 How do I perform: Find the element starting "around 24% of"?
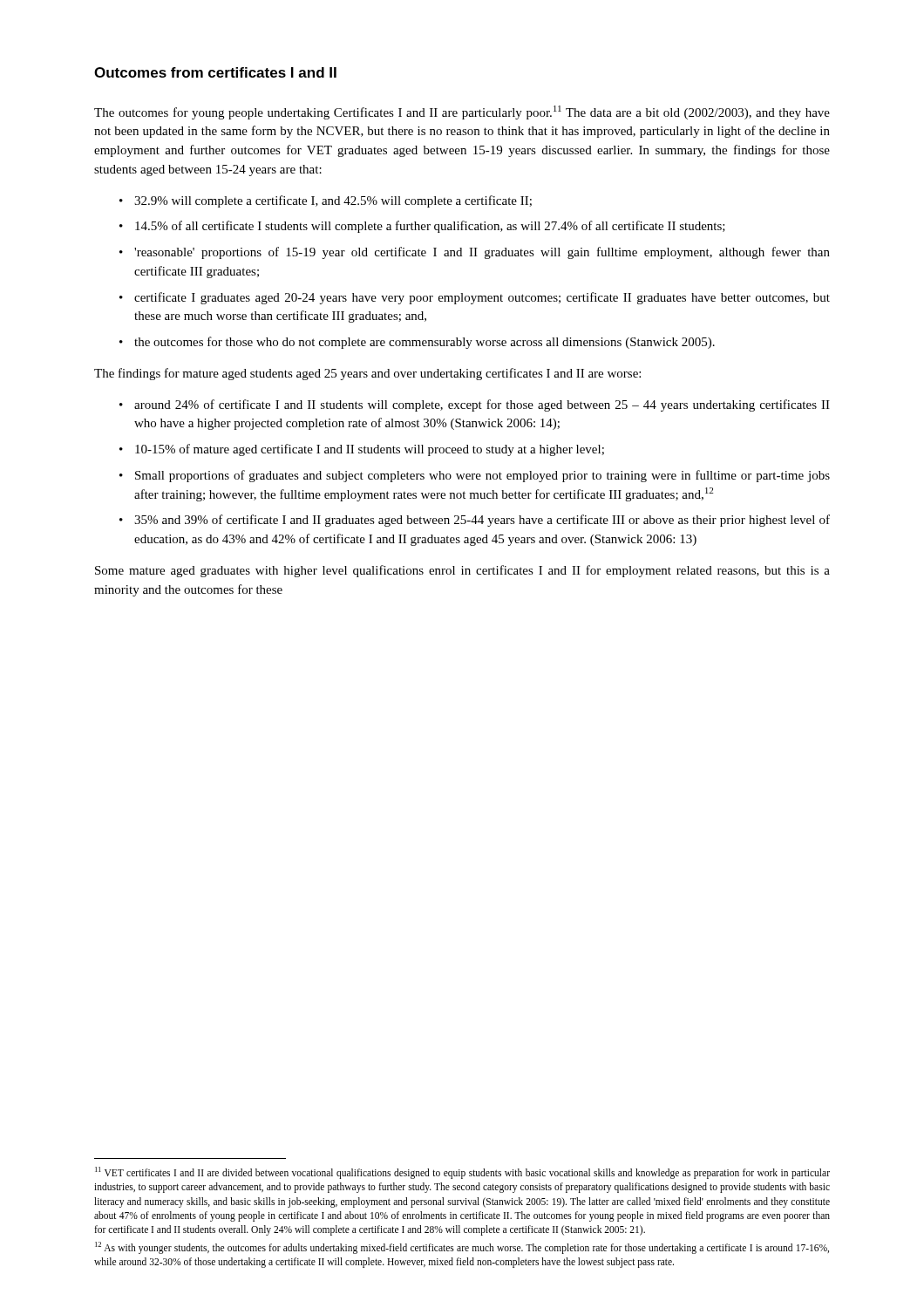point(482,414)
